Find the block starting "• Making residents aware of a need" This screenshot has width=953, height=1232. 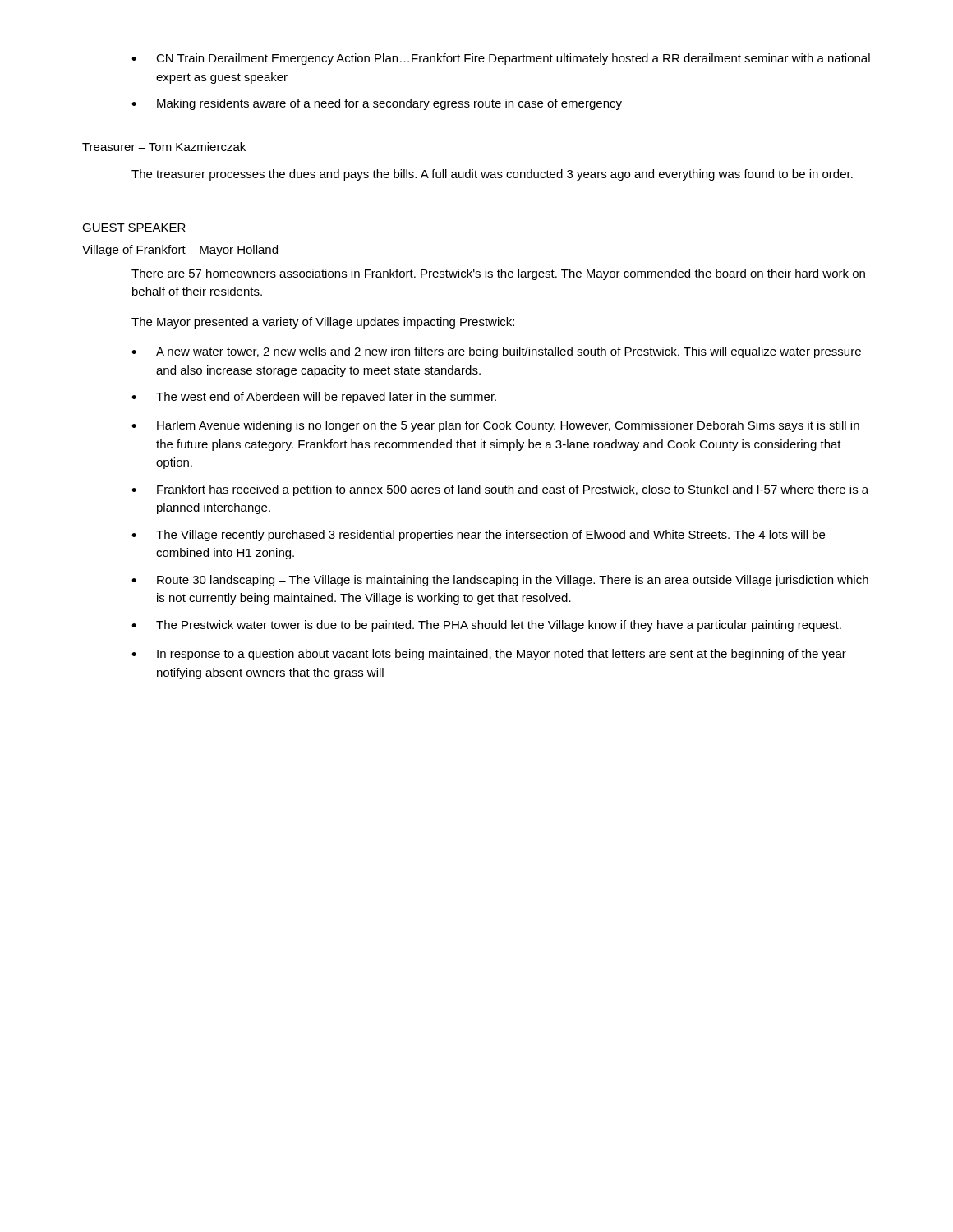click(x=501, y=105)
